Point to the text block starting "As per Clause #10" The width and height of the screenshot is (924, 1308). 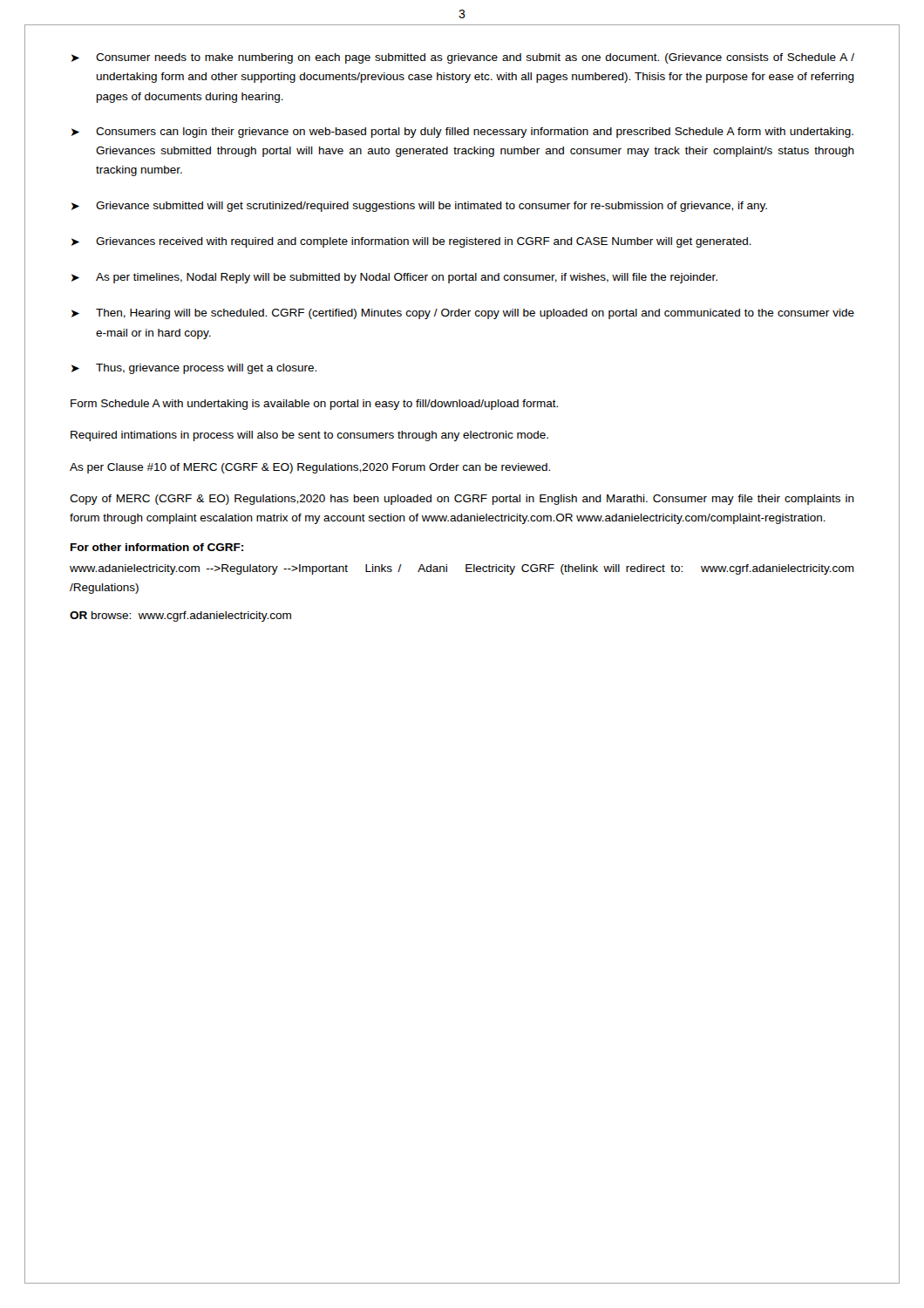pyautogui.click(x=310, y=467)
